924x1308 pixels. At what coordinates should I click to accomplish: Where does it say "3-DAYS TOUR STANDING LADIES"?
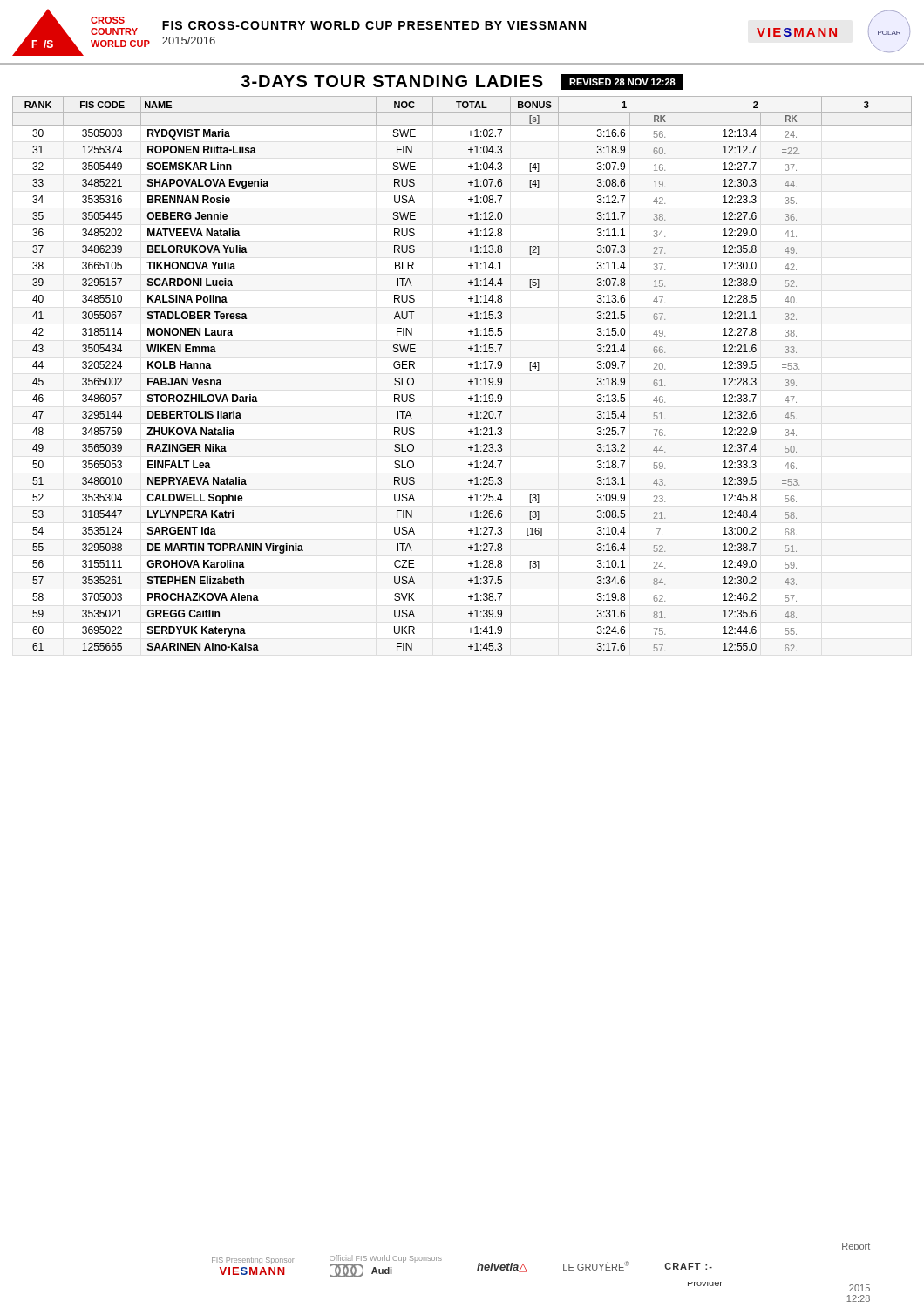pos(392,81)
